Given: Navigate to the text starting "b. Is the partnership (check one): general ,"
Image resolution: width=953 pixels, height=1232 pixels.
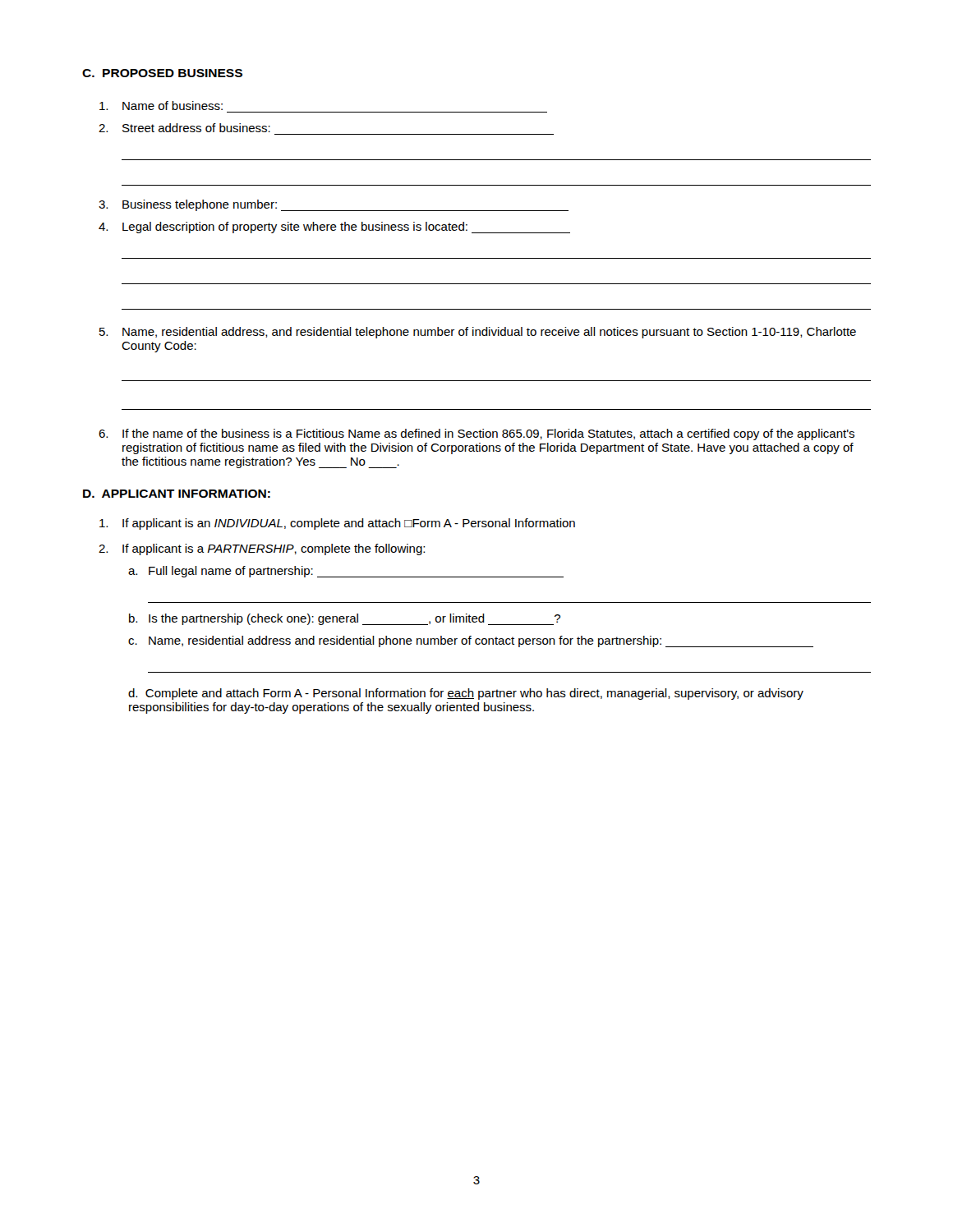Looking at the screenshot, I should click(345, 618).
